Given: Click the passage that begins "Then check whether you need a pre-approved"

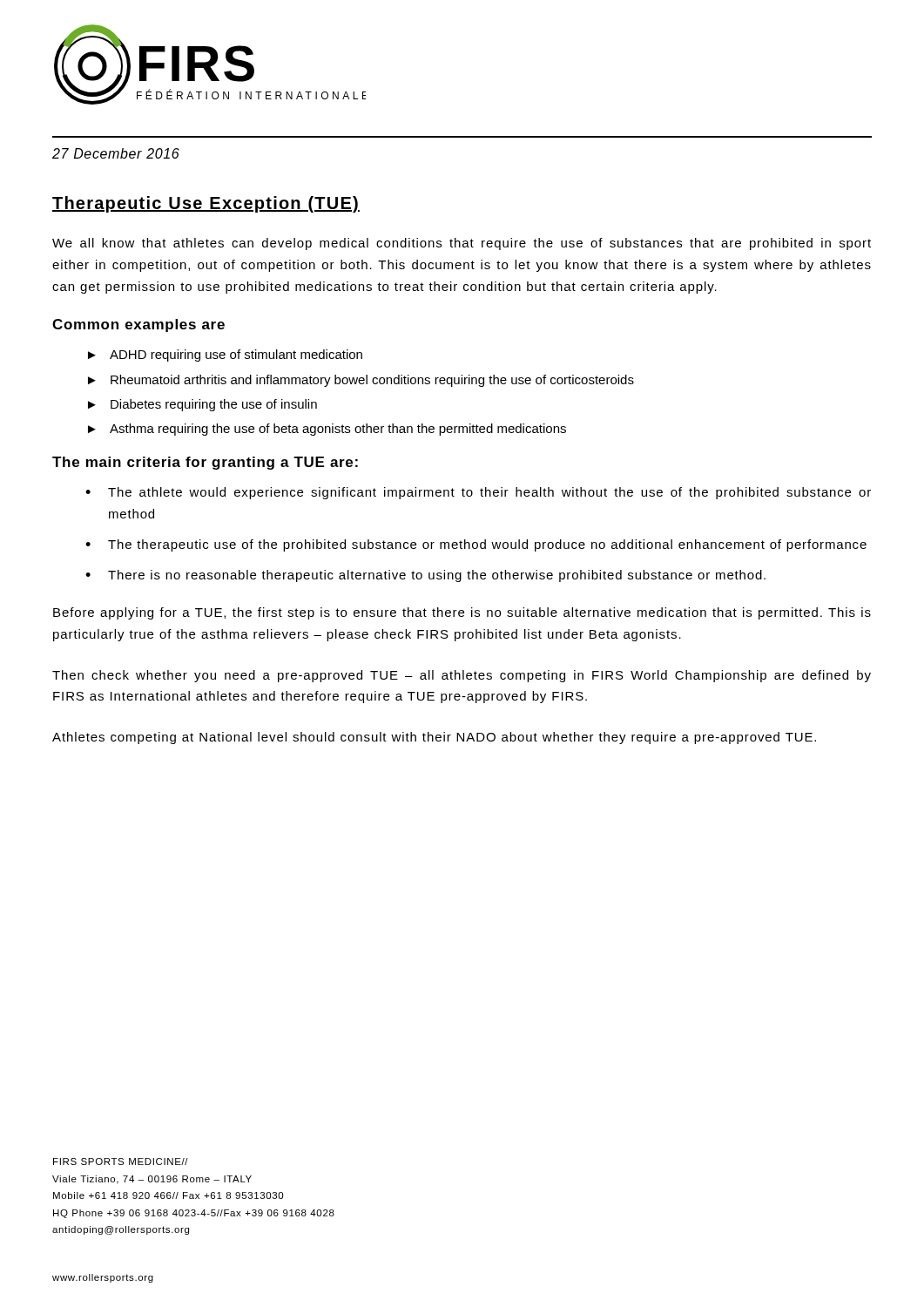Looking at the screenshot, I should tap(462, 685).
